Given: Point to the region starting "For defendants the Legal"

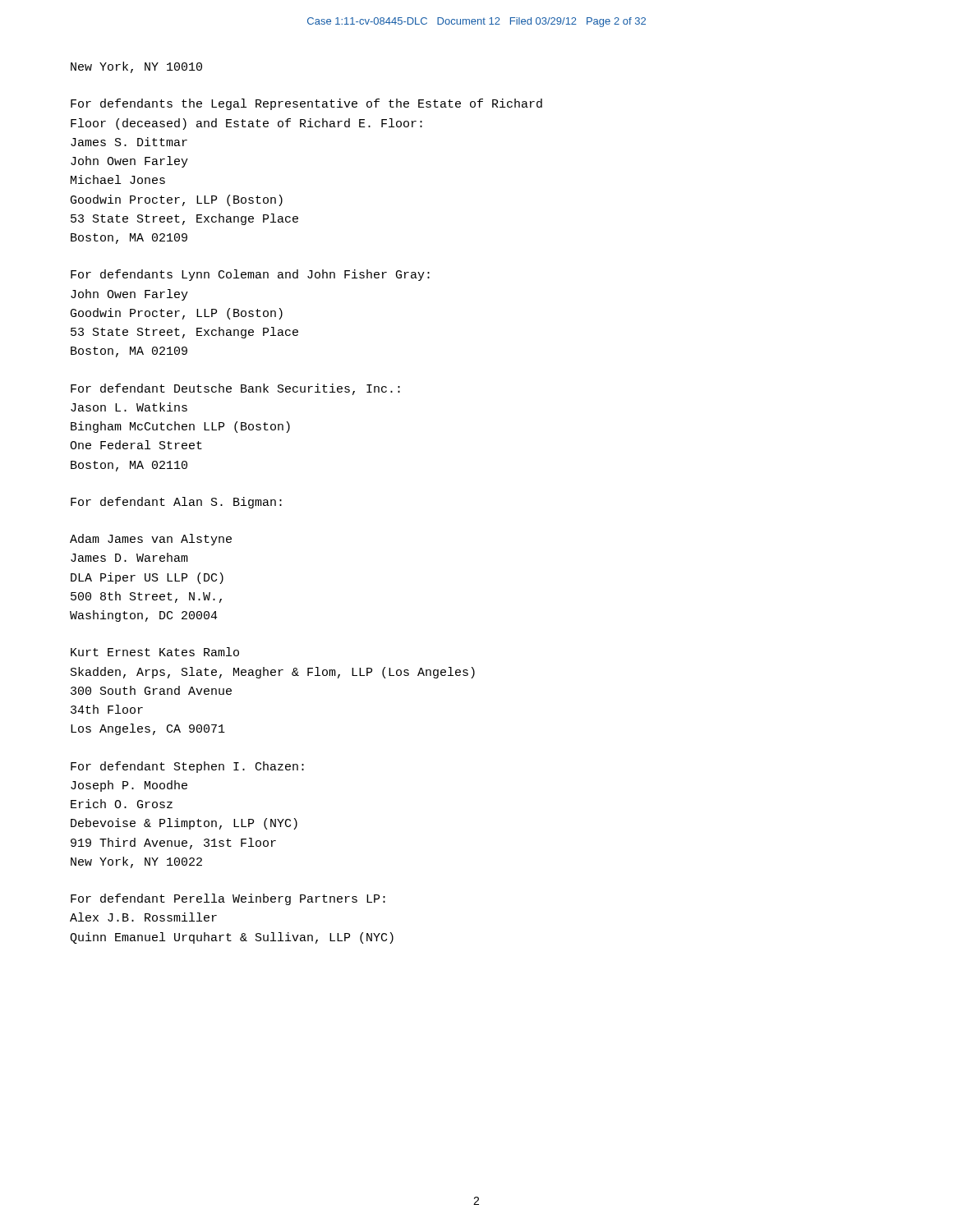Looking at the screenshot, I should [306, 104].
